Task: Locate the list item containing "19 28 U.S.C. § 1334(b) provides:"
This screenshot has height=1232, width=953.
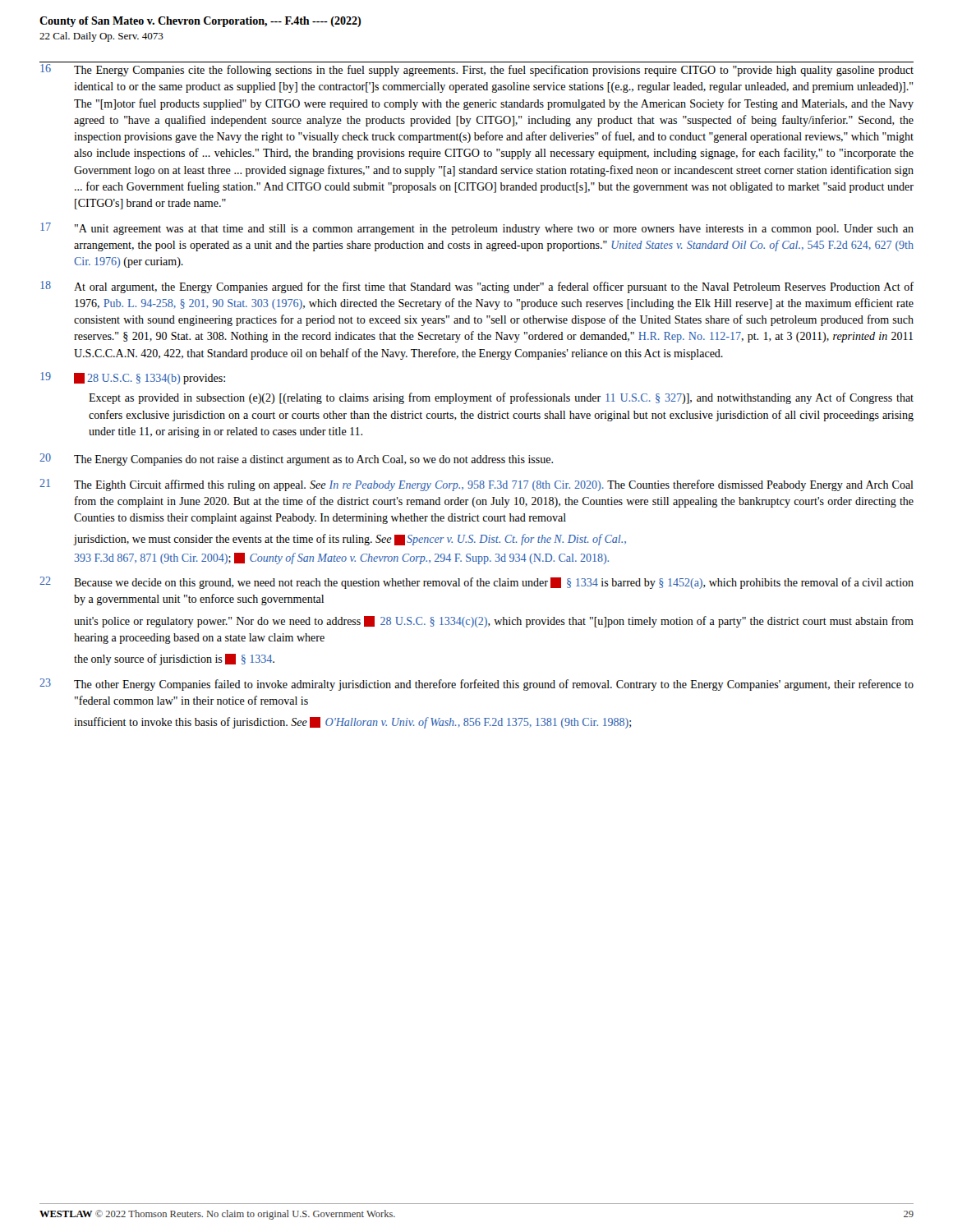Action: [476, 407]
